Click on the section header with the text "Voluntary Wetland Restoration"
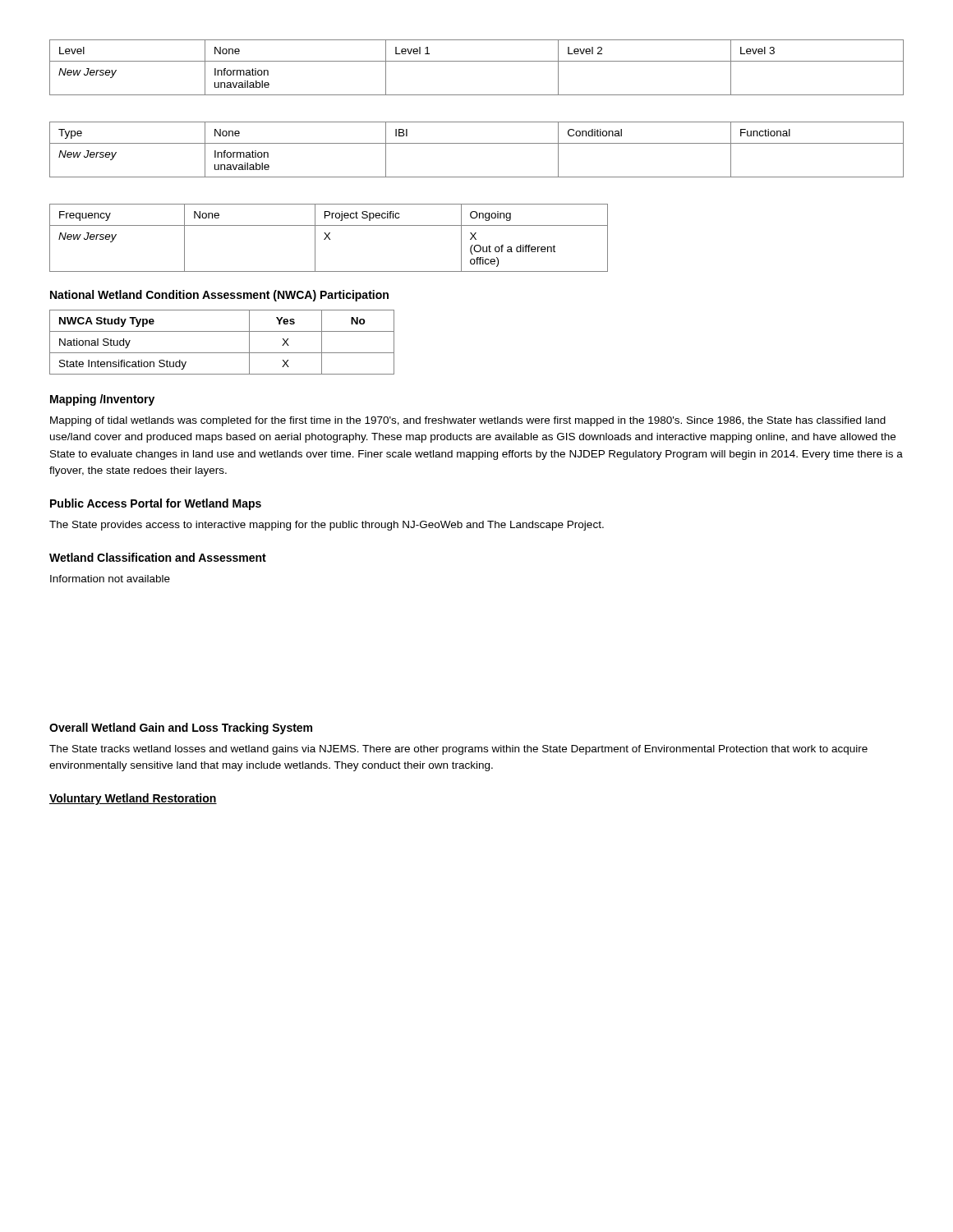Viewport: 953px width, 1232px height. 133,798
